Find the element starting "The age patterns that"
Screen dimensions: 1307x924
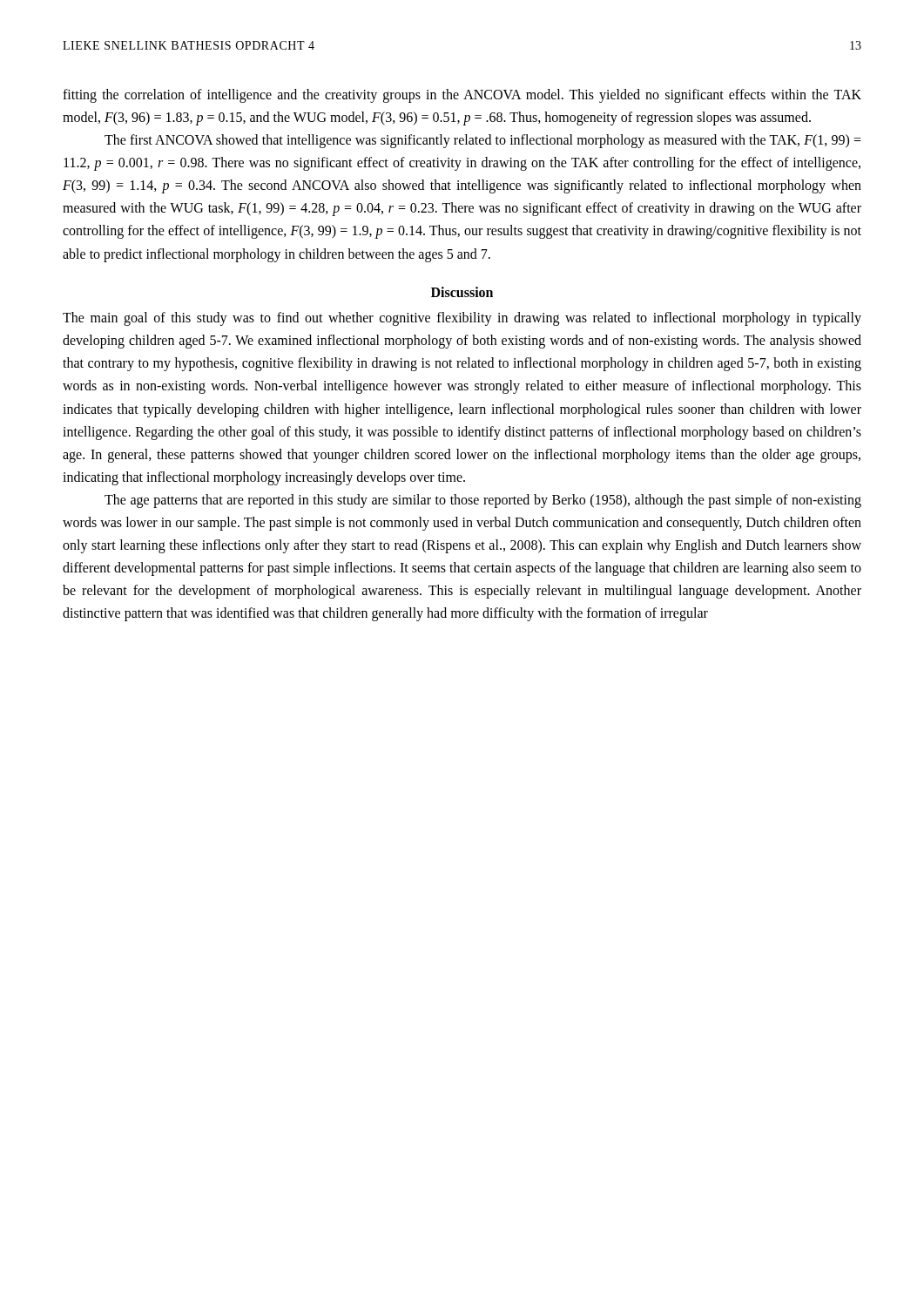(x=462, y=557)
